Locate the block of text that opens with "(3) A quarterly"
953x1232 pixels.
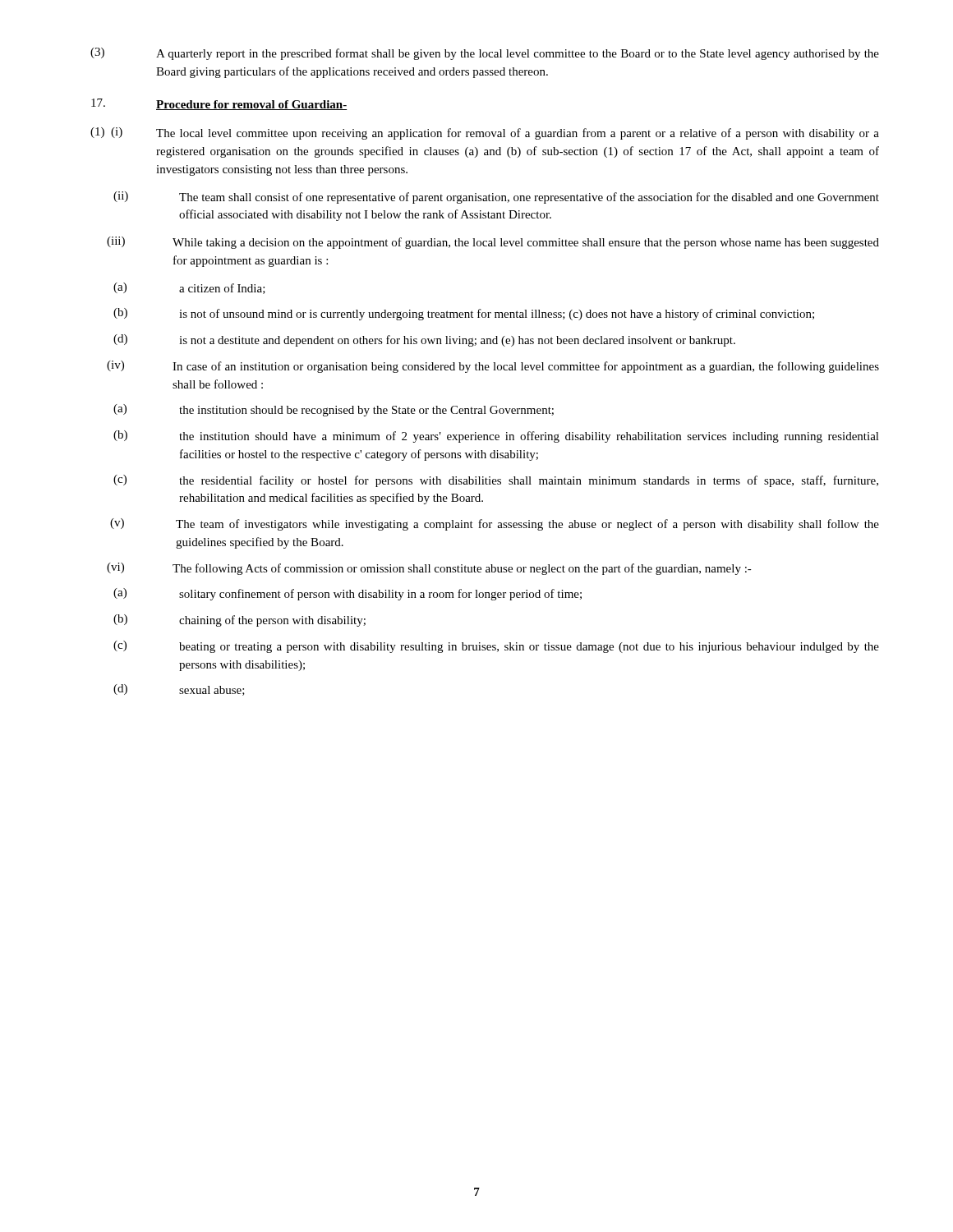click(485, 63)
